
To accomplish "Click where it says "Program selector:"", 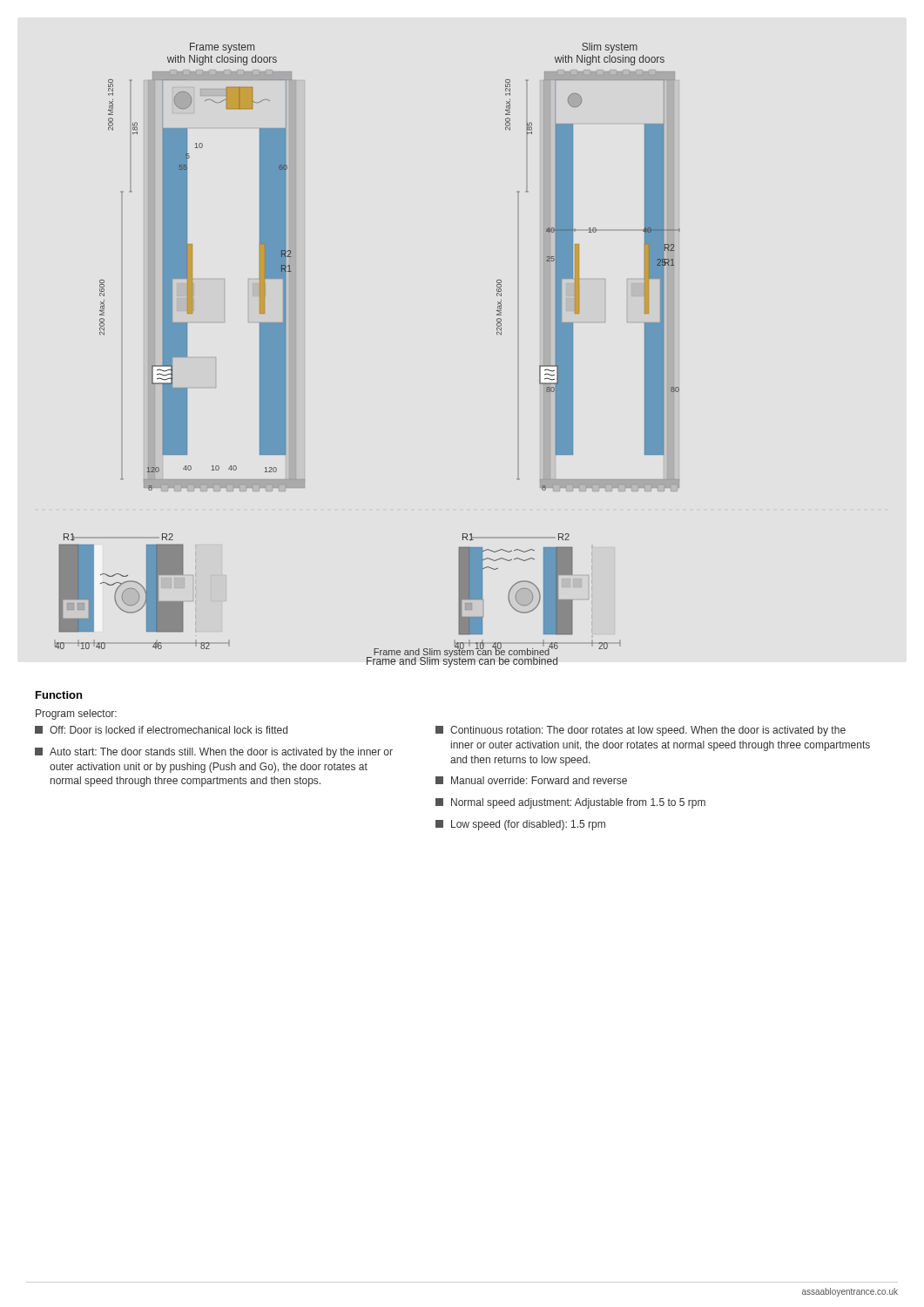I will click(x=76, y=714).
